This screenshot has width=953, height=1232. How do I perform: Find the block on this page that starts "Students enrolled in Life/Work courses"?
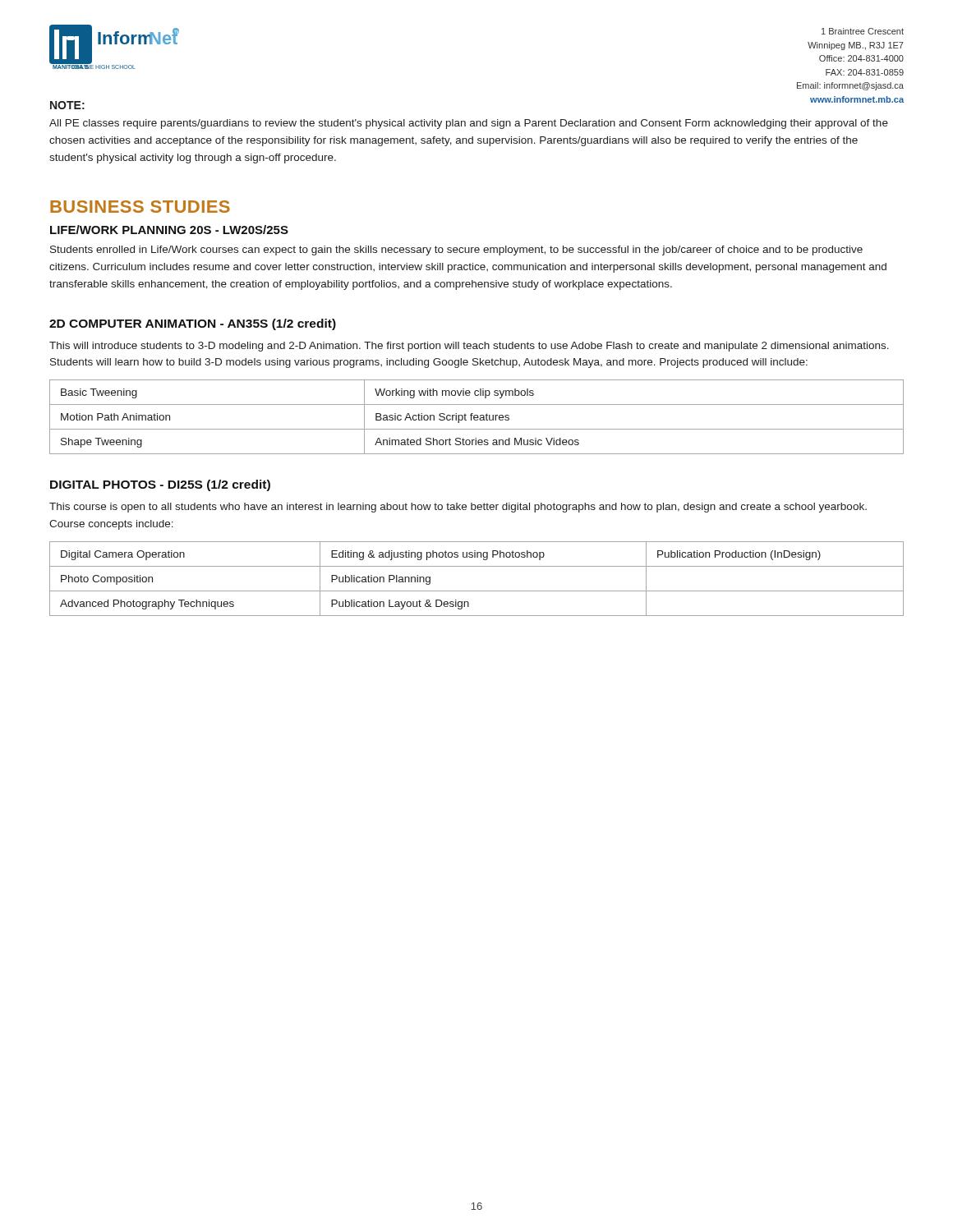tap(468, 266)
